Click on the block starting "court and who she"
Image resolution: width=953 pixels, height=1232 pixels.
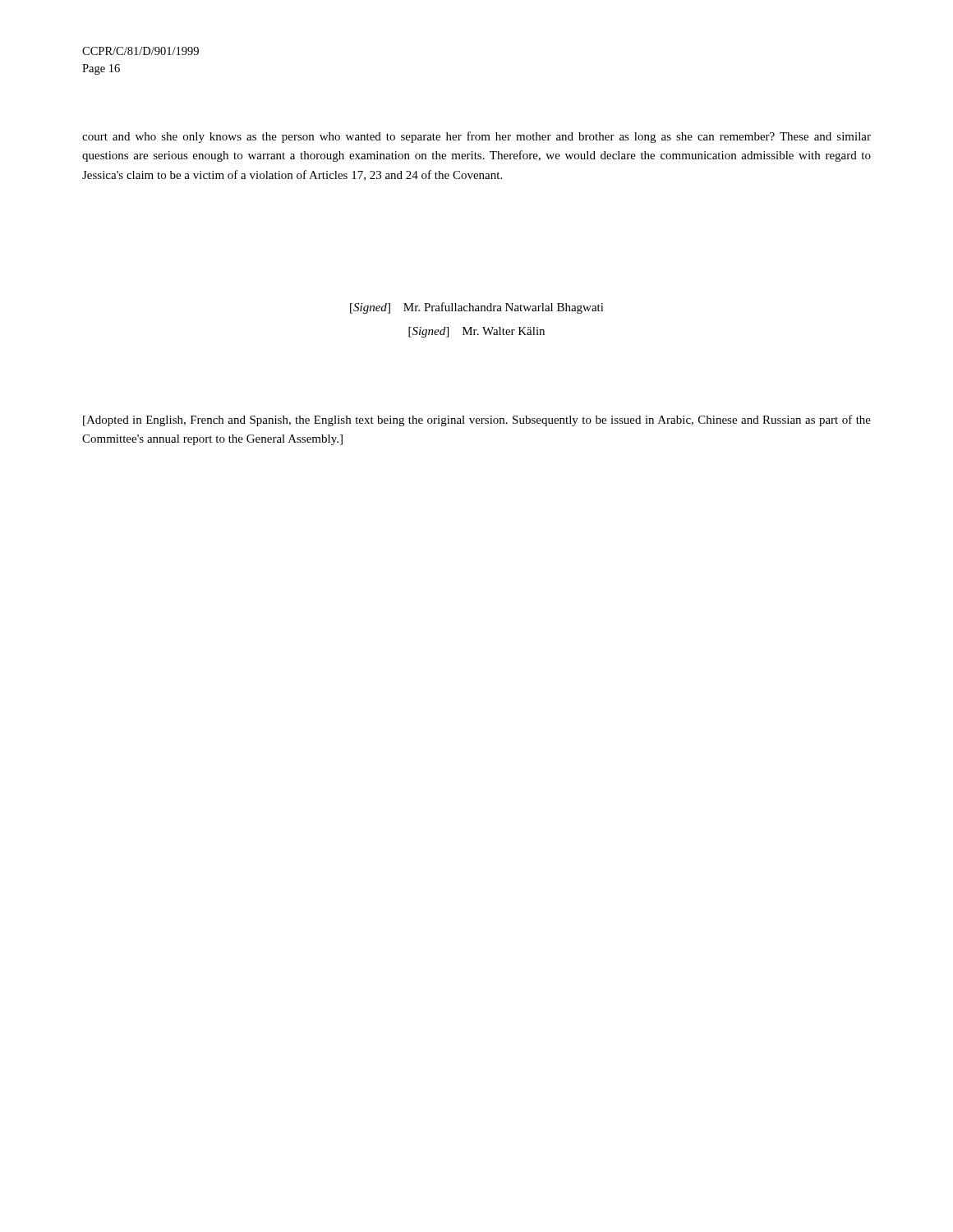click(476, 155)
